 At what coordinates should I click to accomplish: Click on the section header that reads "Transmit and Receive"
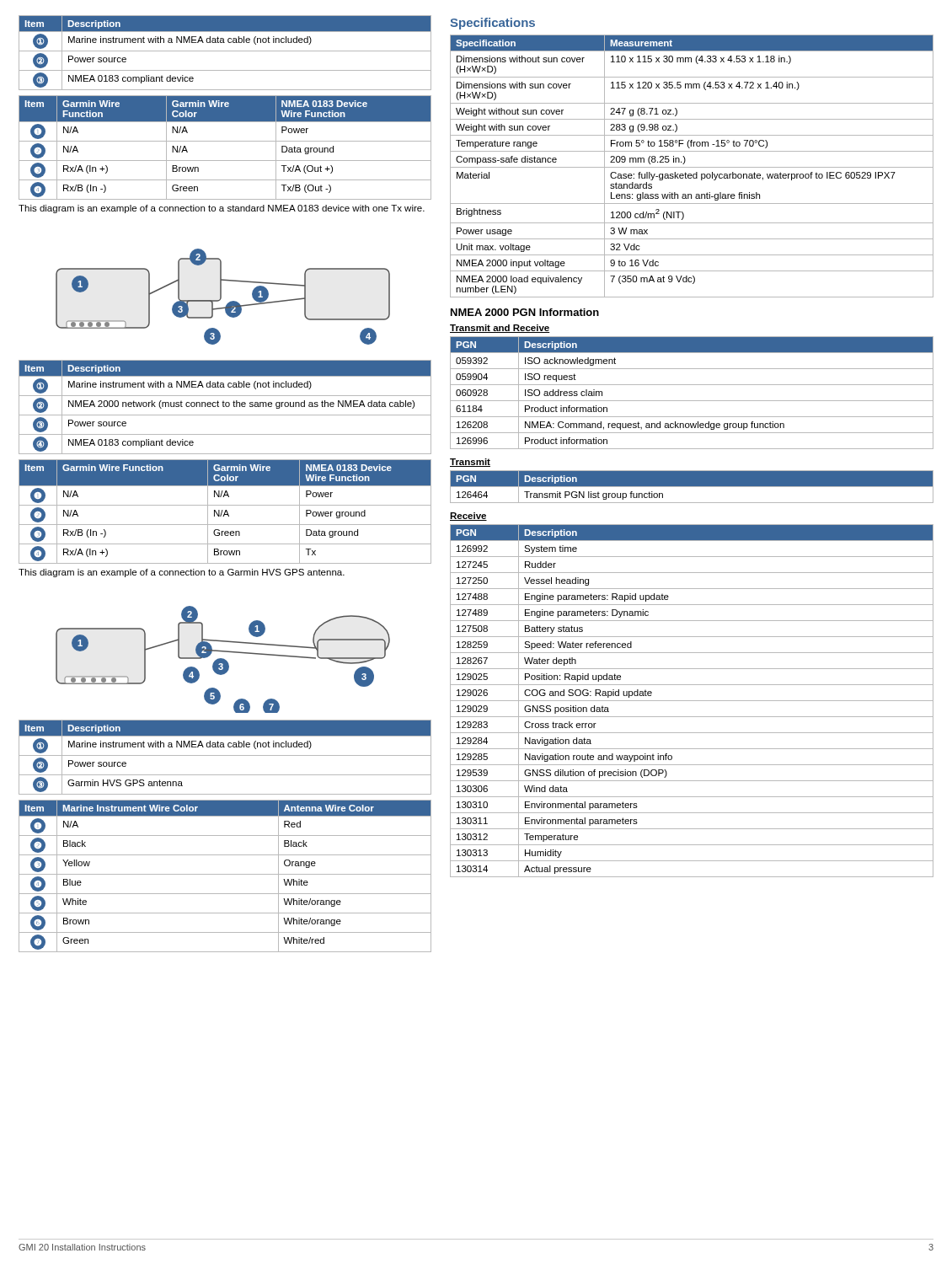tap(500, 328)
